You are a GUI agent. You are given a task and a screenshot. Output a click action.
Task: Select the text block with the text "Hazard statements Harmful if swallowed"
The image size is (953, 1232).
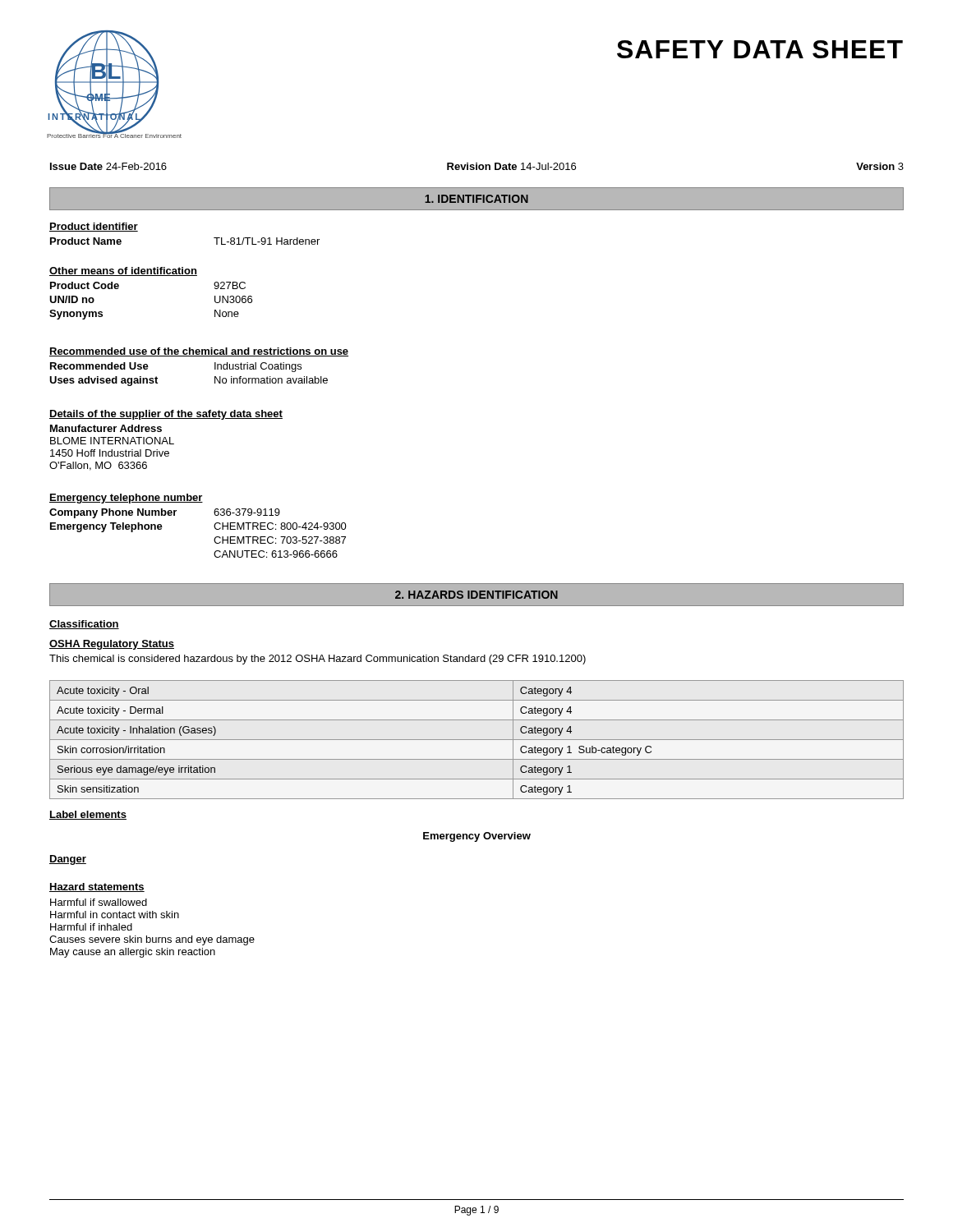pos(97,887)
